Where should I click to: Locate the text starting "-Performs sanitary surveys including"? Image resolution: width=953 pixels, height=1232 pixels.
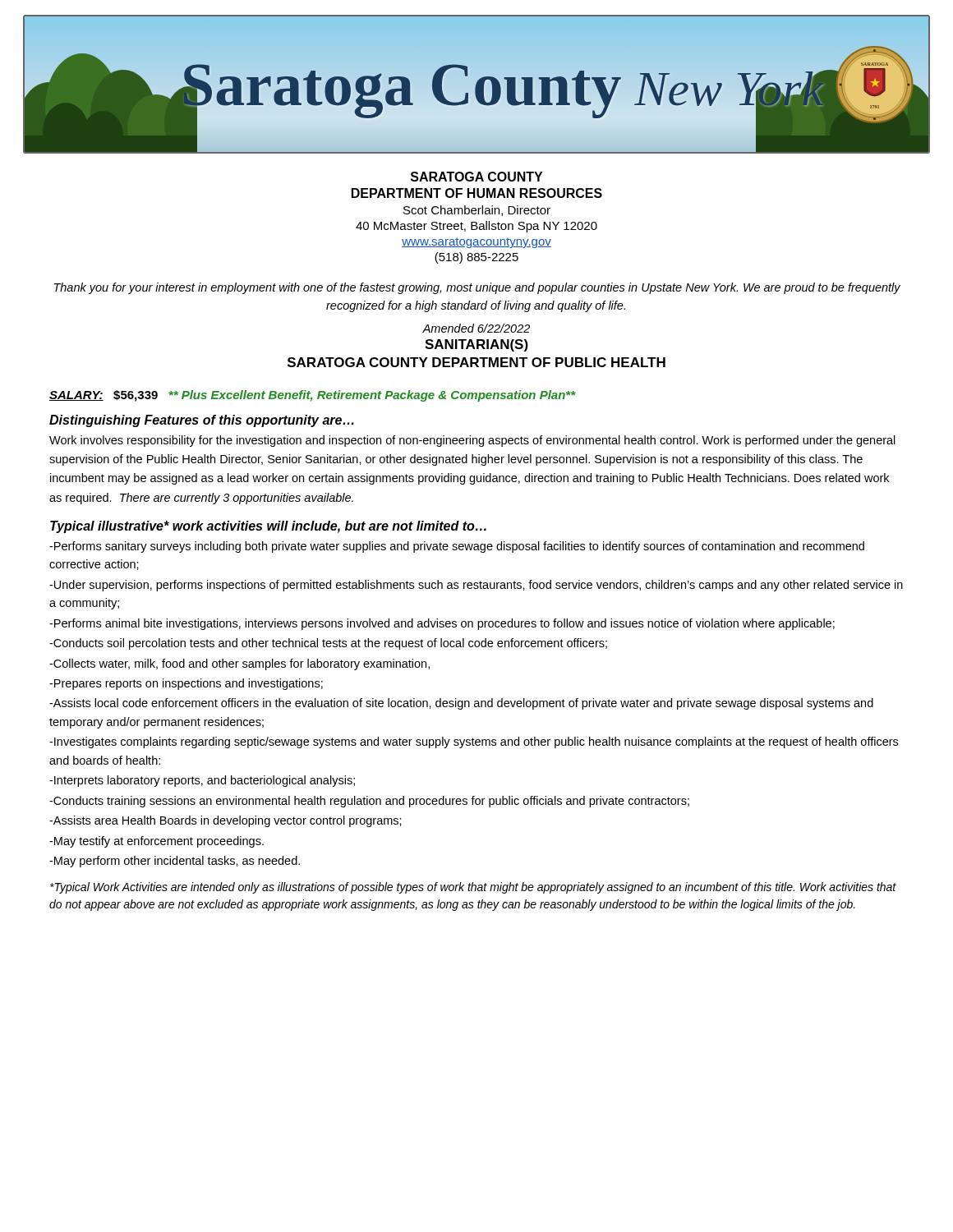point(457,555)
